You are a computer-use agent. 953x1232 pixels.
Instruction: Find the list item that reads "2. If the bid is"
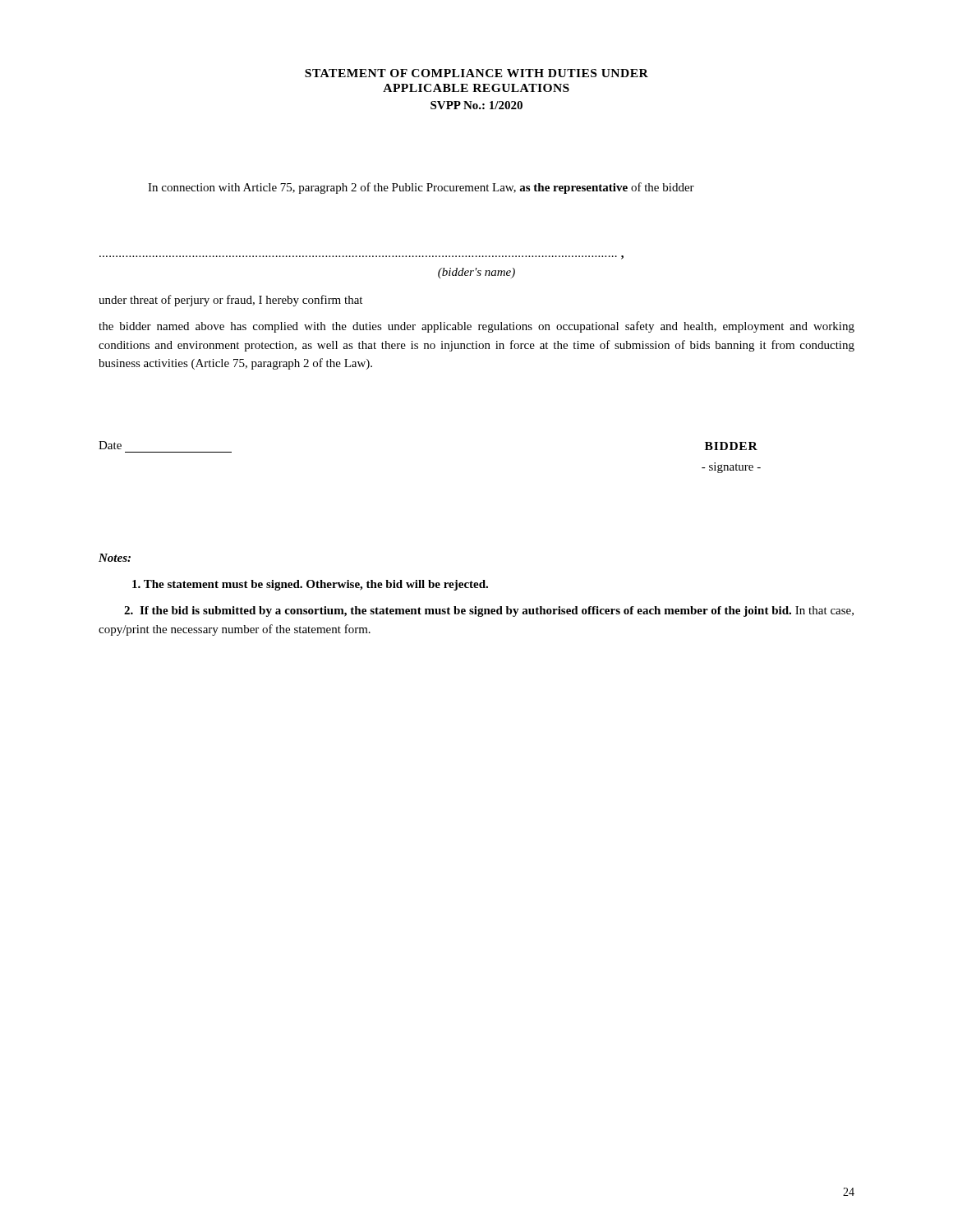point(476,620)
